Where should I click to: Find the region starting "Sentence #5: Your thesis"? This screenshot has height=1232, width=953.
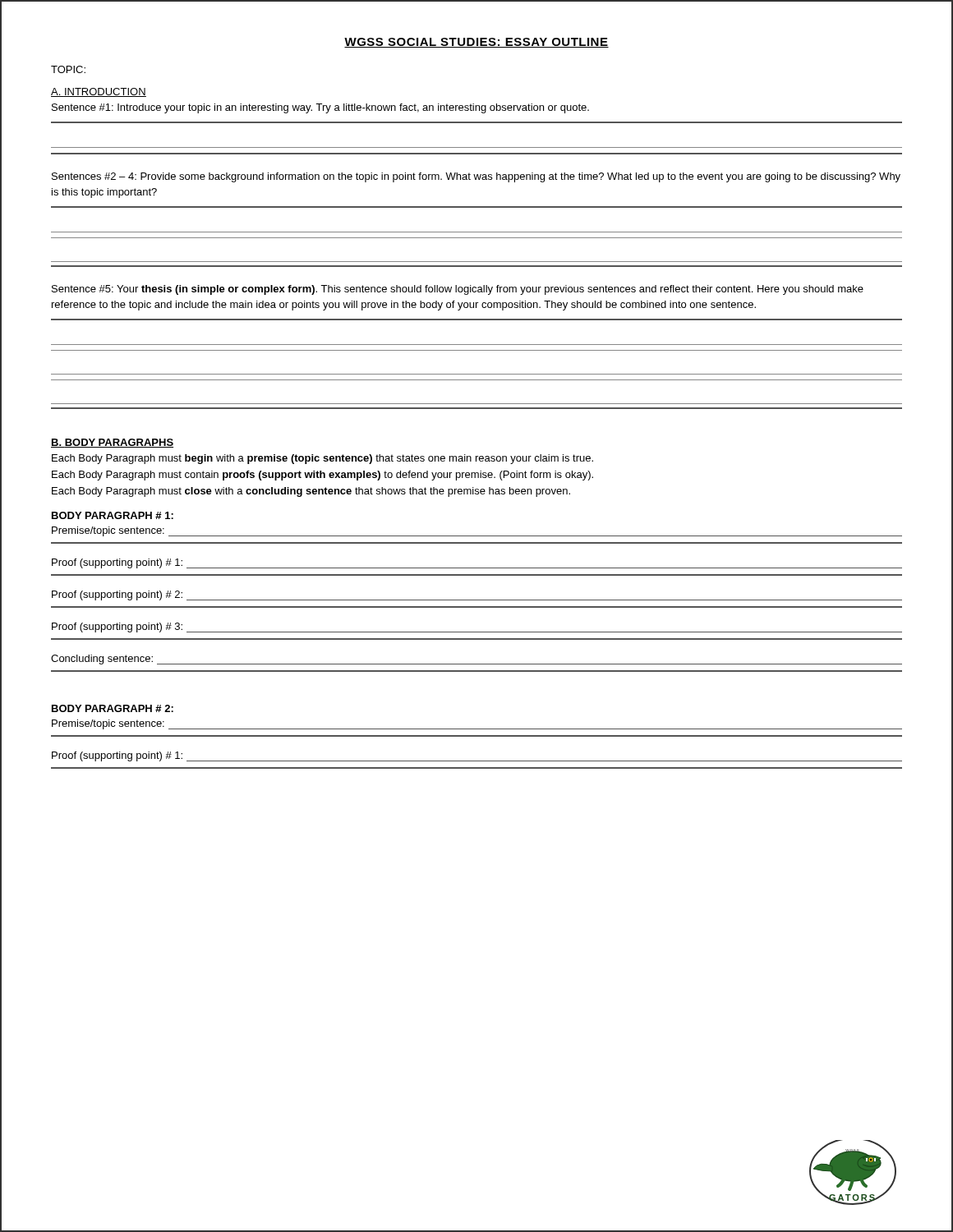[457, 296]
